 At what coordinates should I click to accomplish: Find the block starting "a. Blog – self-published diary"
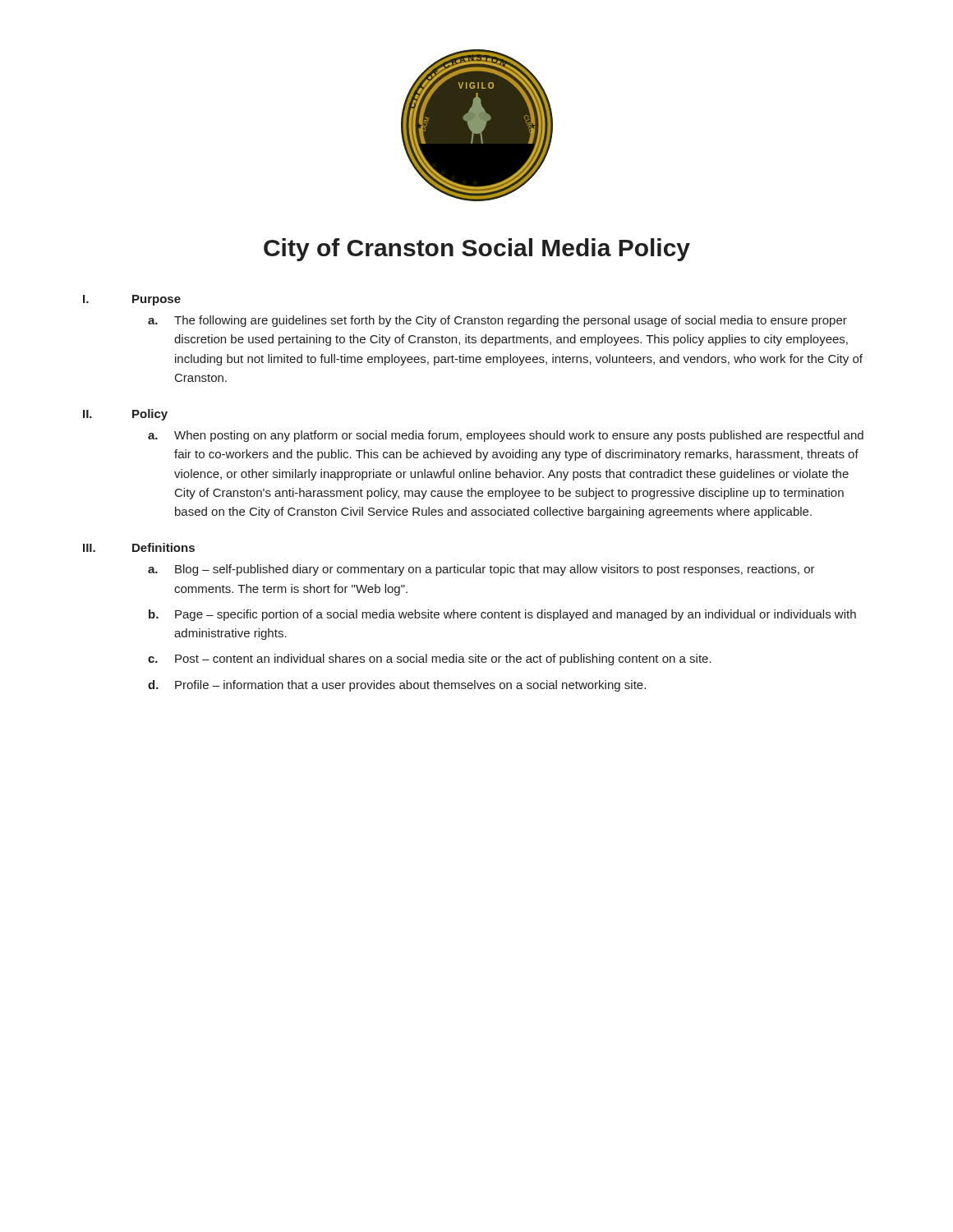point(509,579)
